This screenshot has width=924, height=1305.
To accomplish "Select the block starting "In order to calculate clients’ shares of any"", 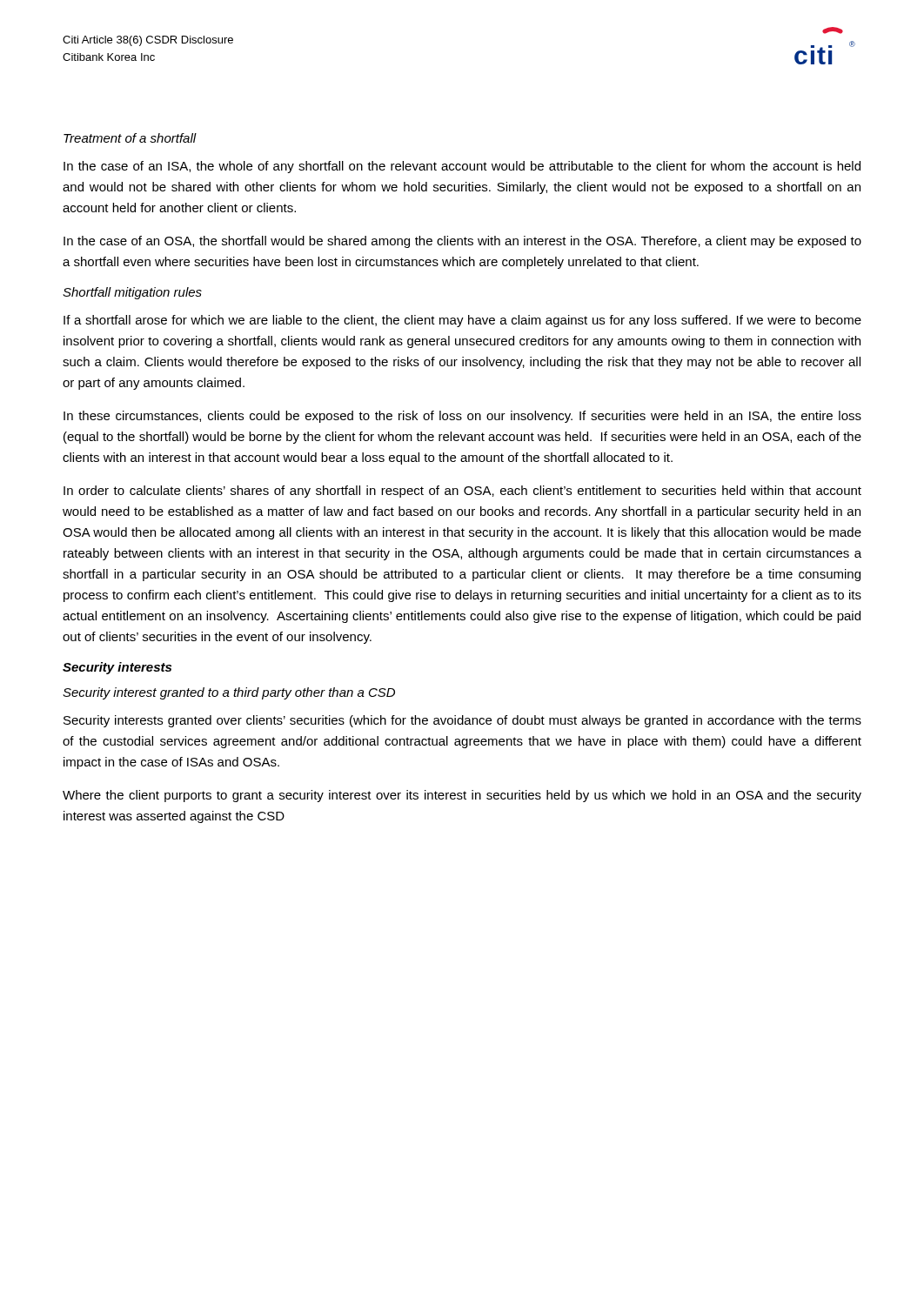I will [x=462, y=563].
